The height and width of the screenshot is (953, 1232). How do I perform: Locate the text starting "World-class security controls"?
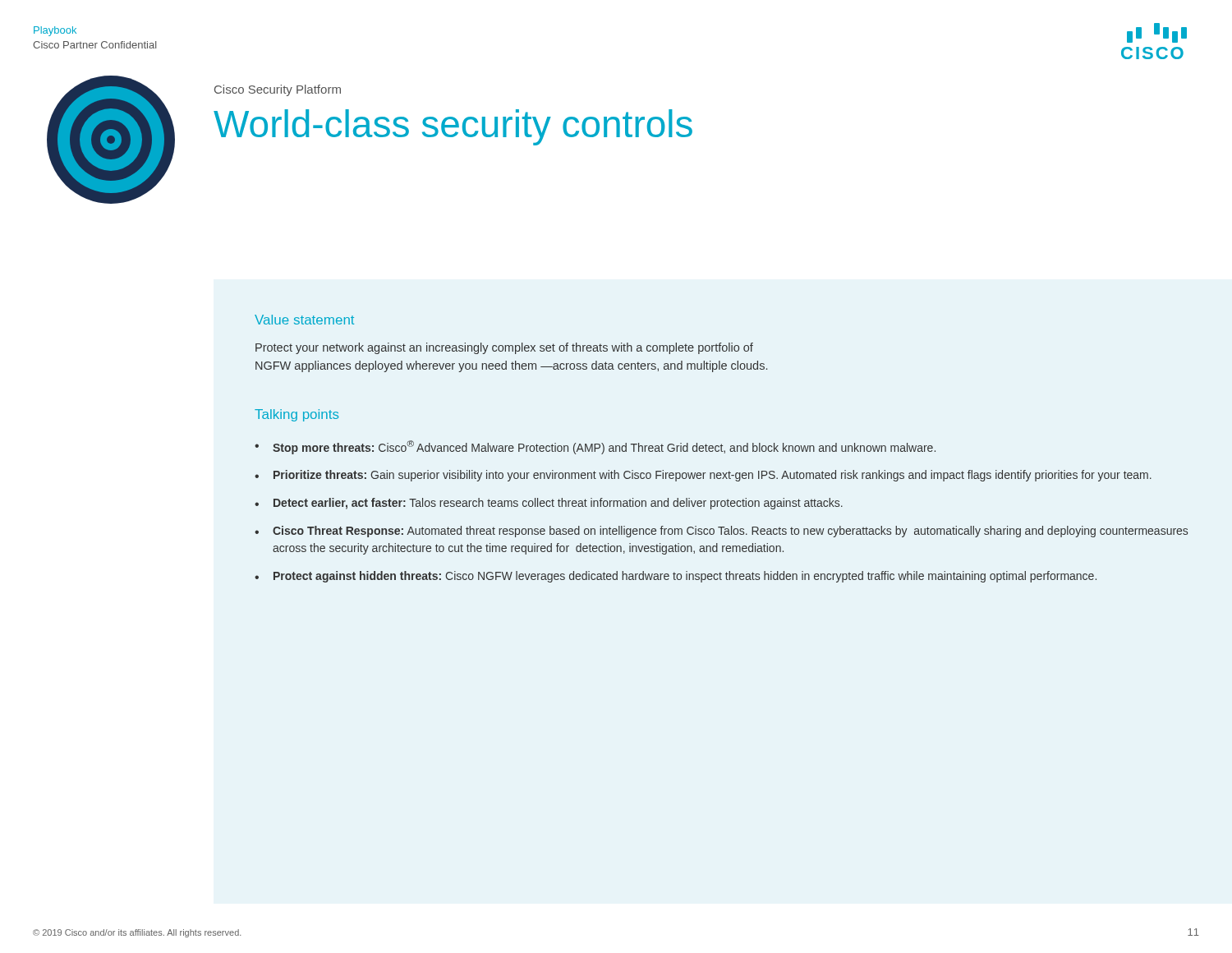tap(454, 124)
